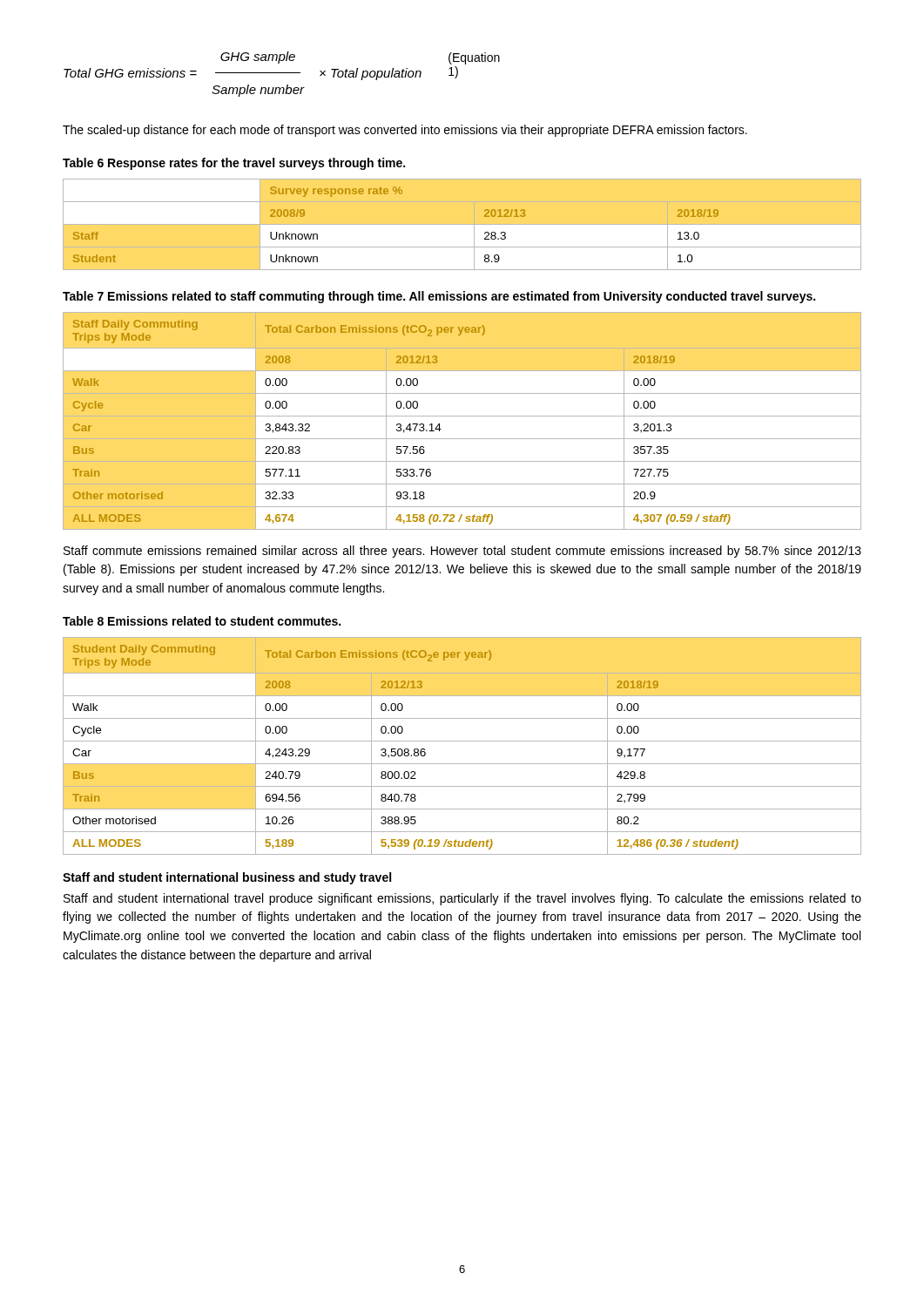Point to the passage starting "Total GHG emissions ="
Image resolution: width=924 pixels, height=1307 pixels.
tap(281, 73)
